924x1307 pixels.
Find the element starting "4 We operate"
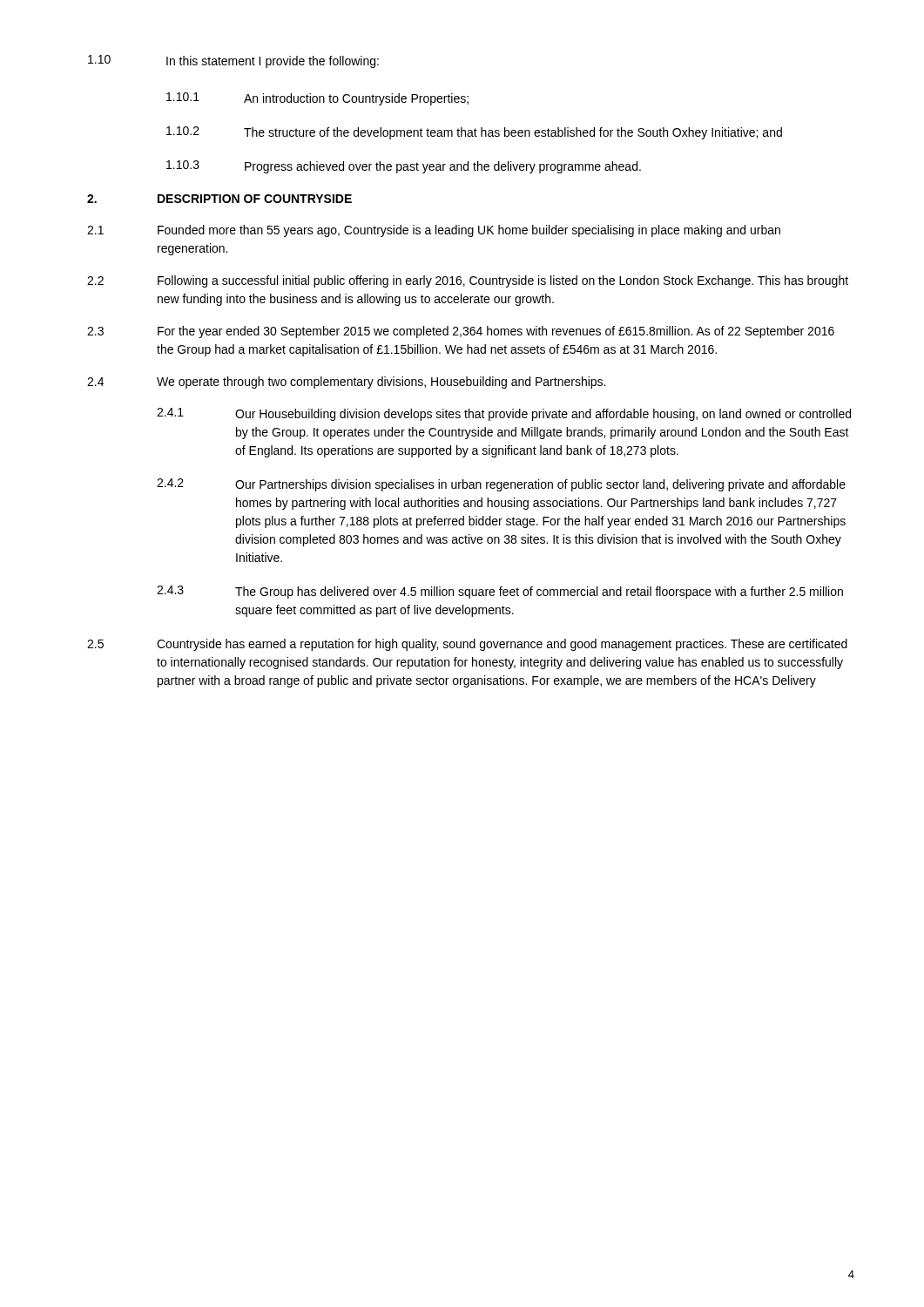471,382
